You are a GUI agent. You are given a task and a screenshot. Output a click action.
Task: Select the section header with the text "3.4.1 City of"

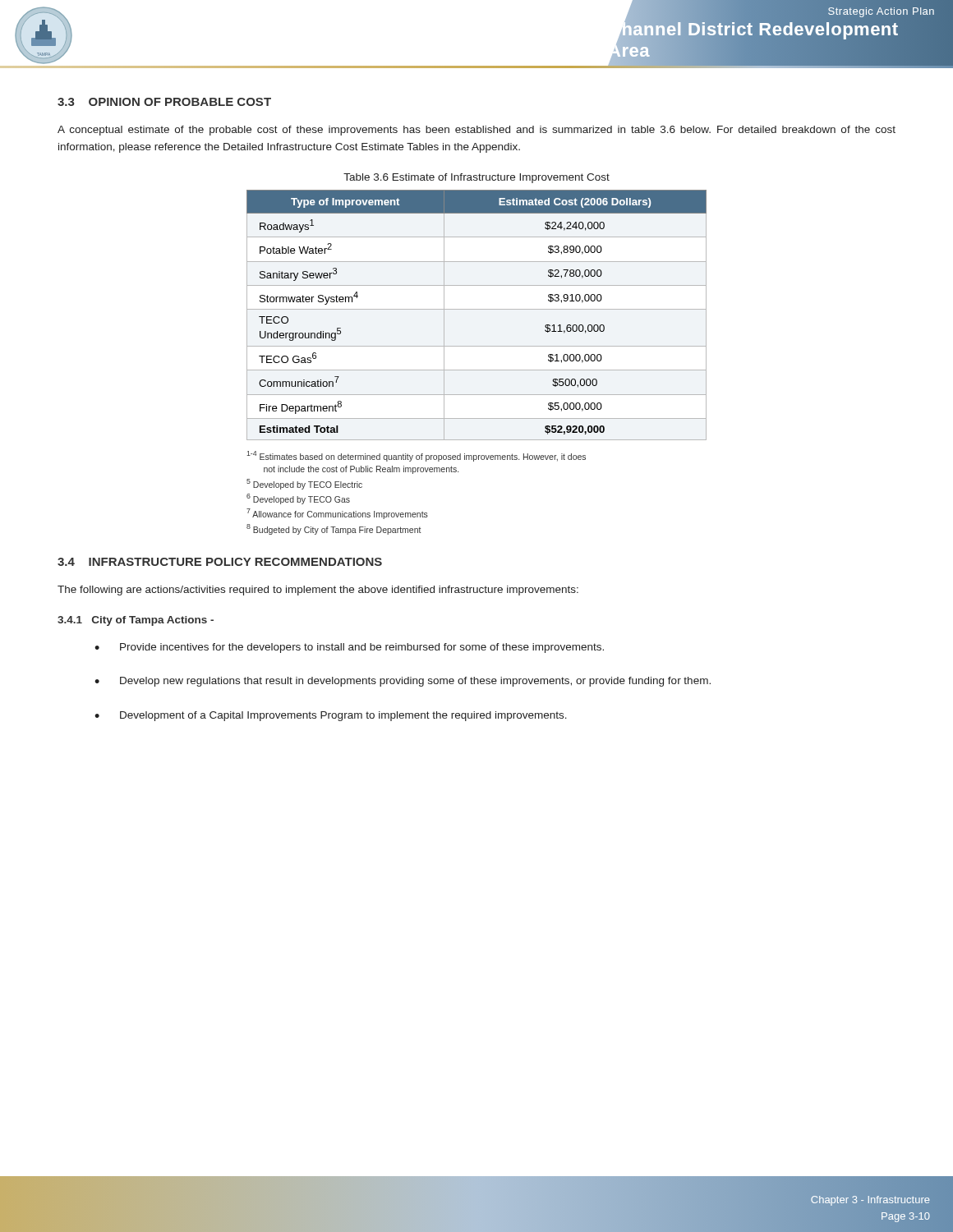(136, 620)
